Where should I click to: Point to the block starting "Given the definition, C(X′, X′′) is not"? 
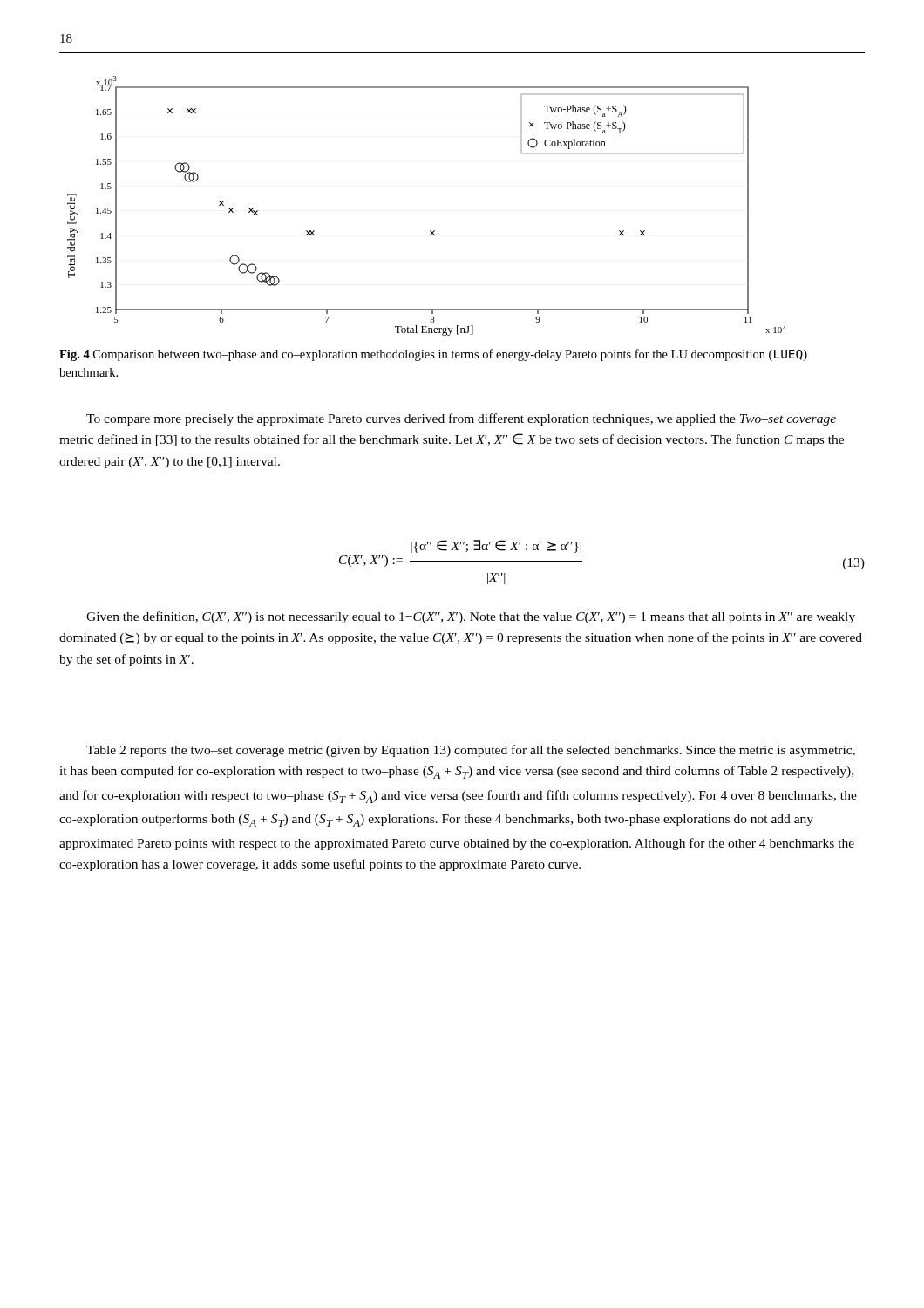point(461,637)
